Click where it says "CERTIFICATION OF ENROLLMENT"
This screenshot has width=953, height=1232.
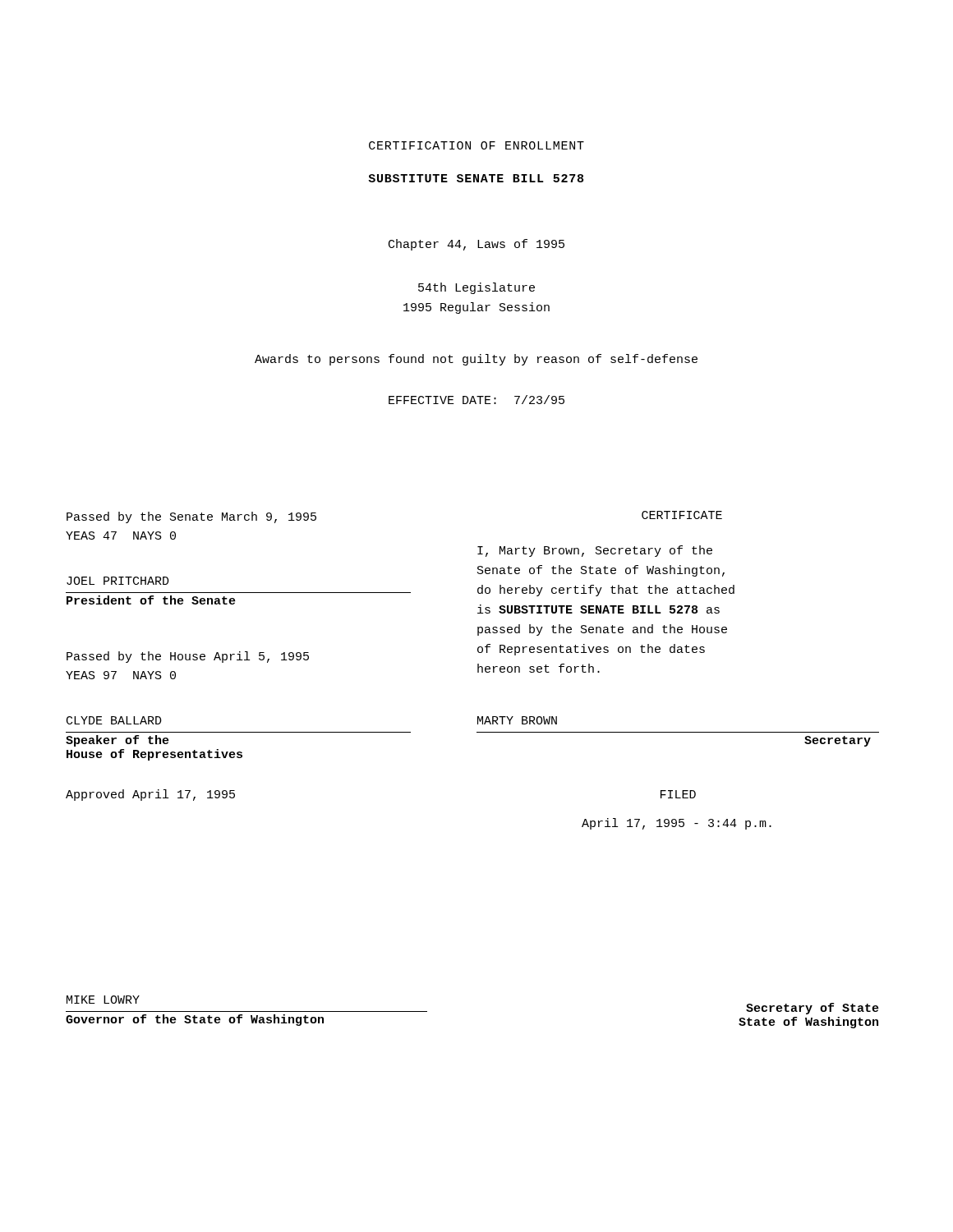tap(476, 147)
